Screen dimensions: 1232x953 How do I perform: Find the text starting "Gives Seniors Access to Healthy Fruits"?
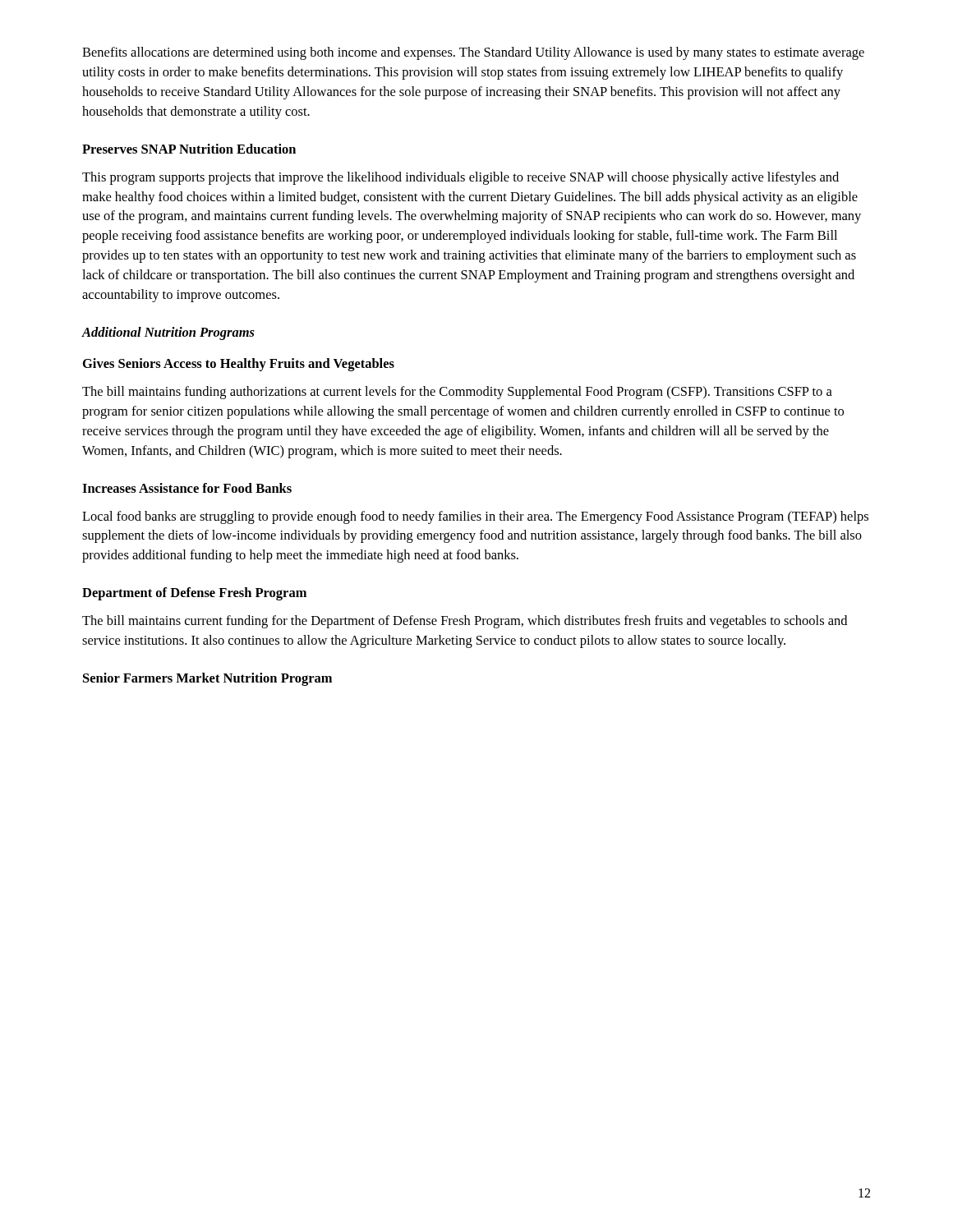(238, 364)
